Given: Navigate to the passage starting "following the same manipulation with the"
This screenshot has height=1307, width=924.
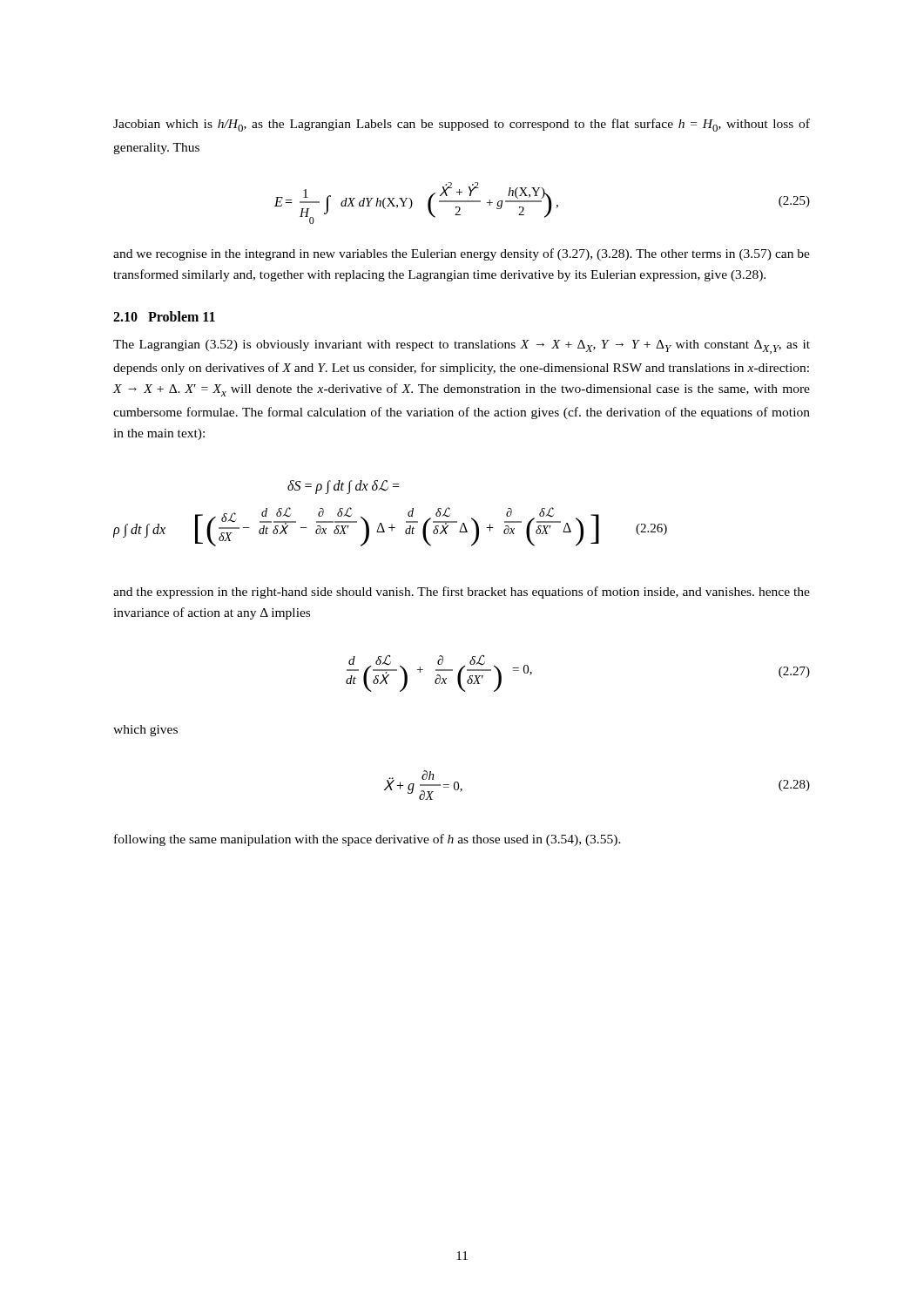Looking at the screenshot, I should coord(367,839).
